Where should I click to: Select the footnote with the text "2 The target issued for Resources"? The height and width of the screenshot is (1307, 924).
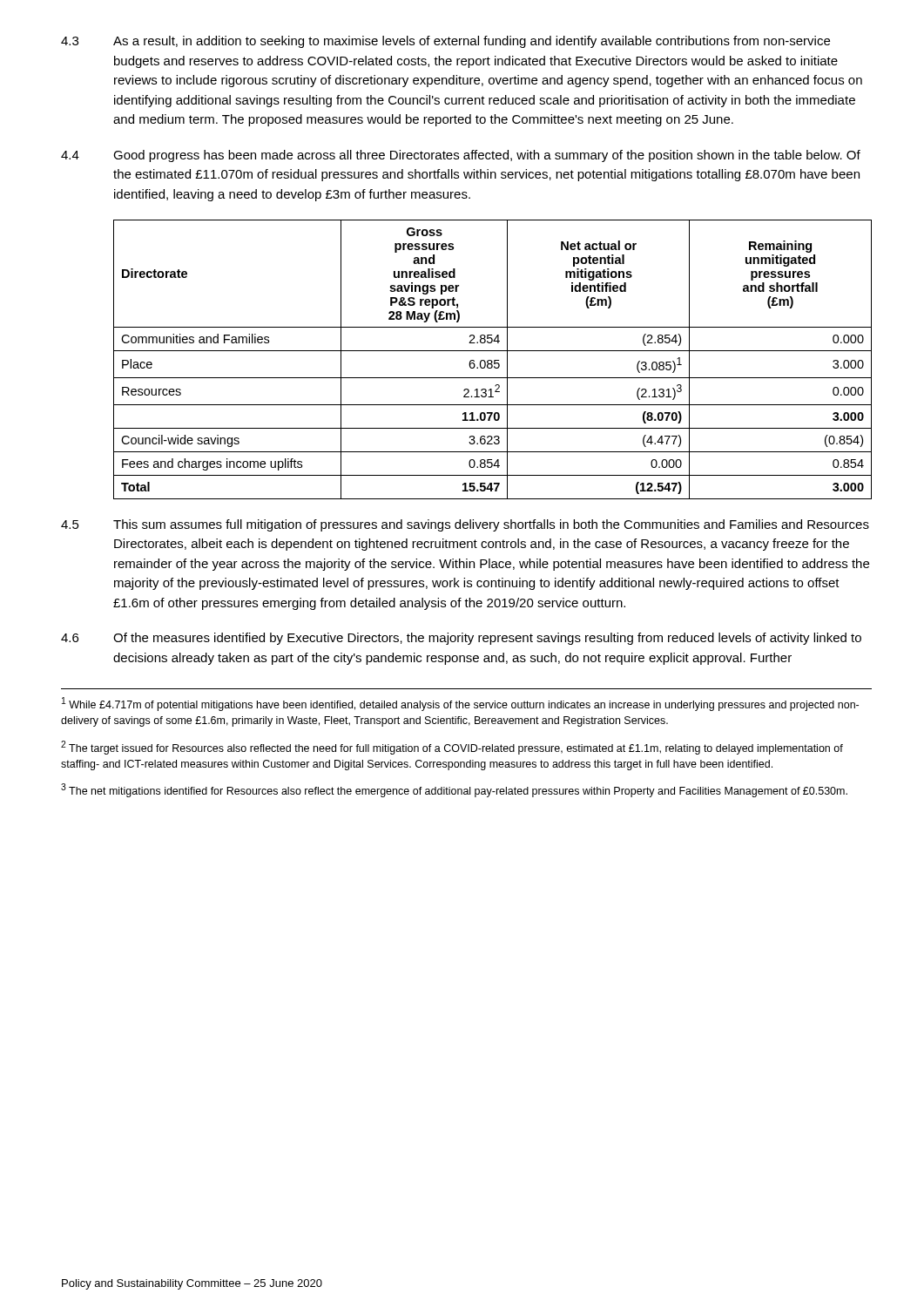point(452,755)
